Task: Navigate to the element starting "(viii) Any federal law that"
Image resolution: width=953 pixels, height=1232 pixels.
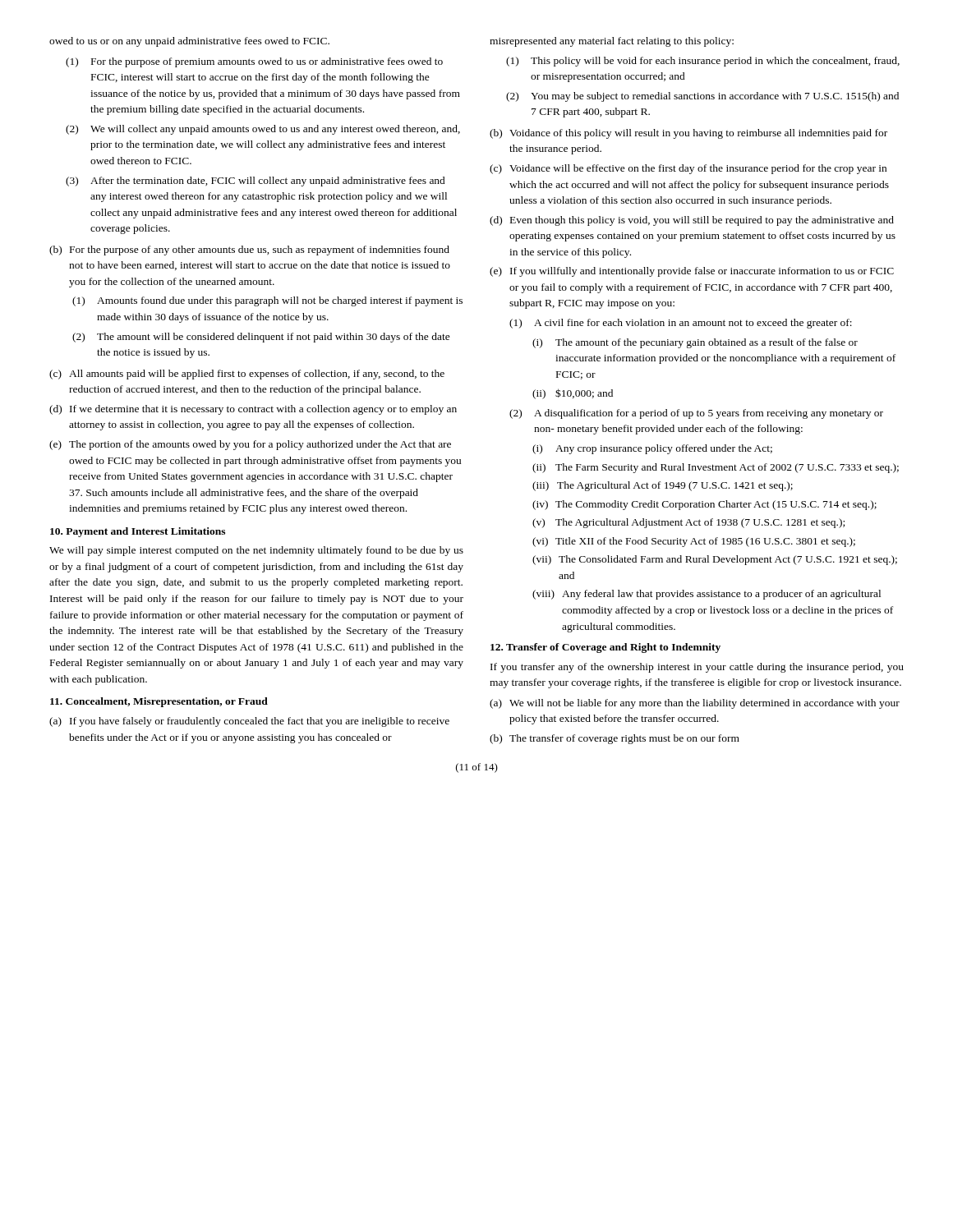Action: pyautogui.click(x=718, y=610)
